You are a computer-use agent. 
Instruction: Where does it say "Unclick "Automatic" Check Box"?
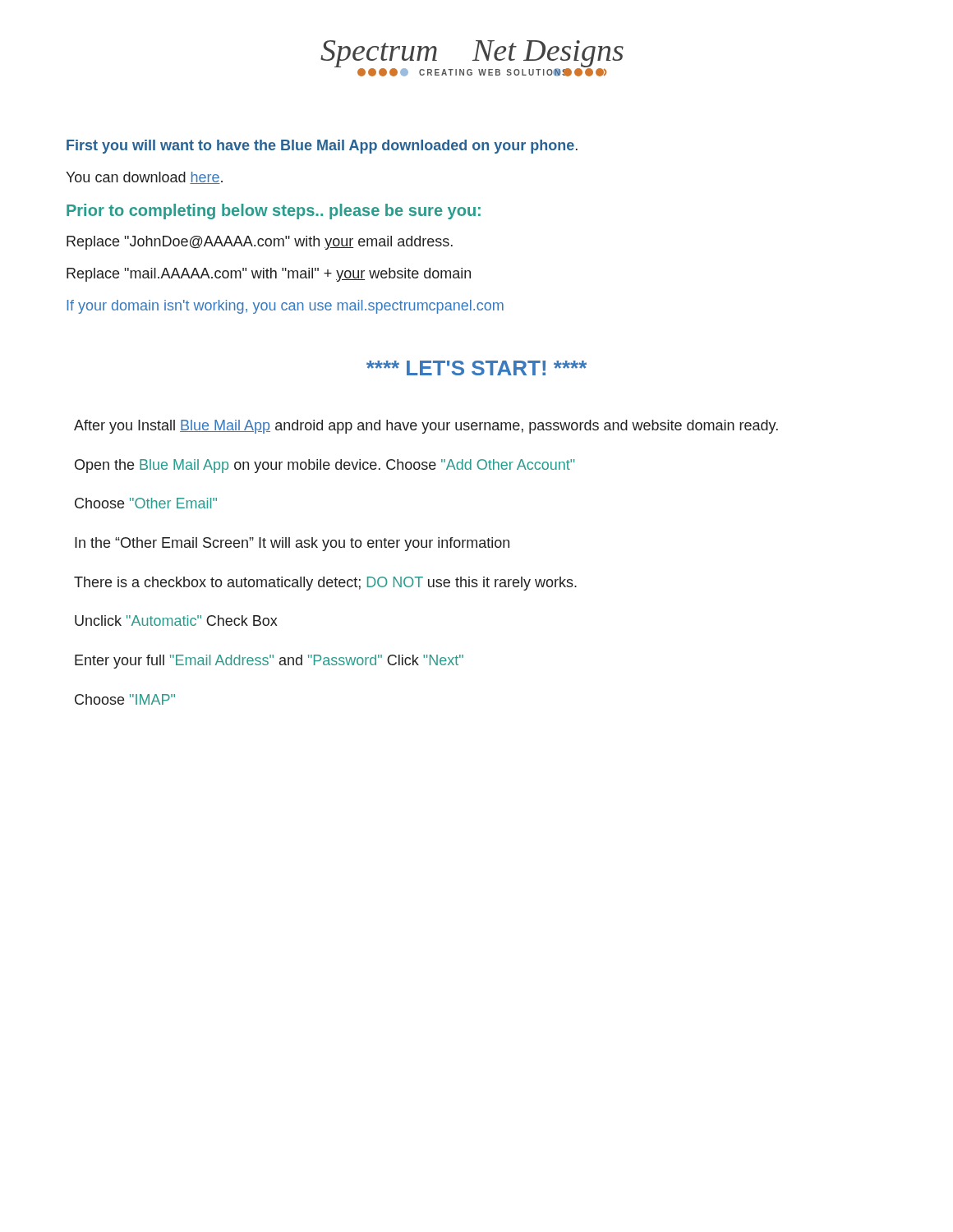[176, 621]
